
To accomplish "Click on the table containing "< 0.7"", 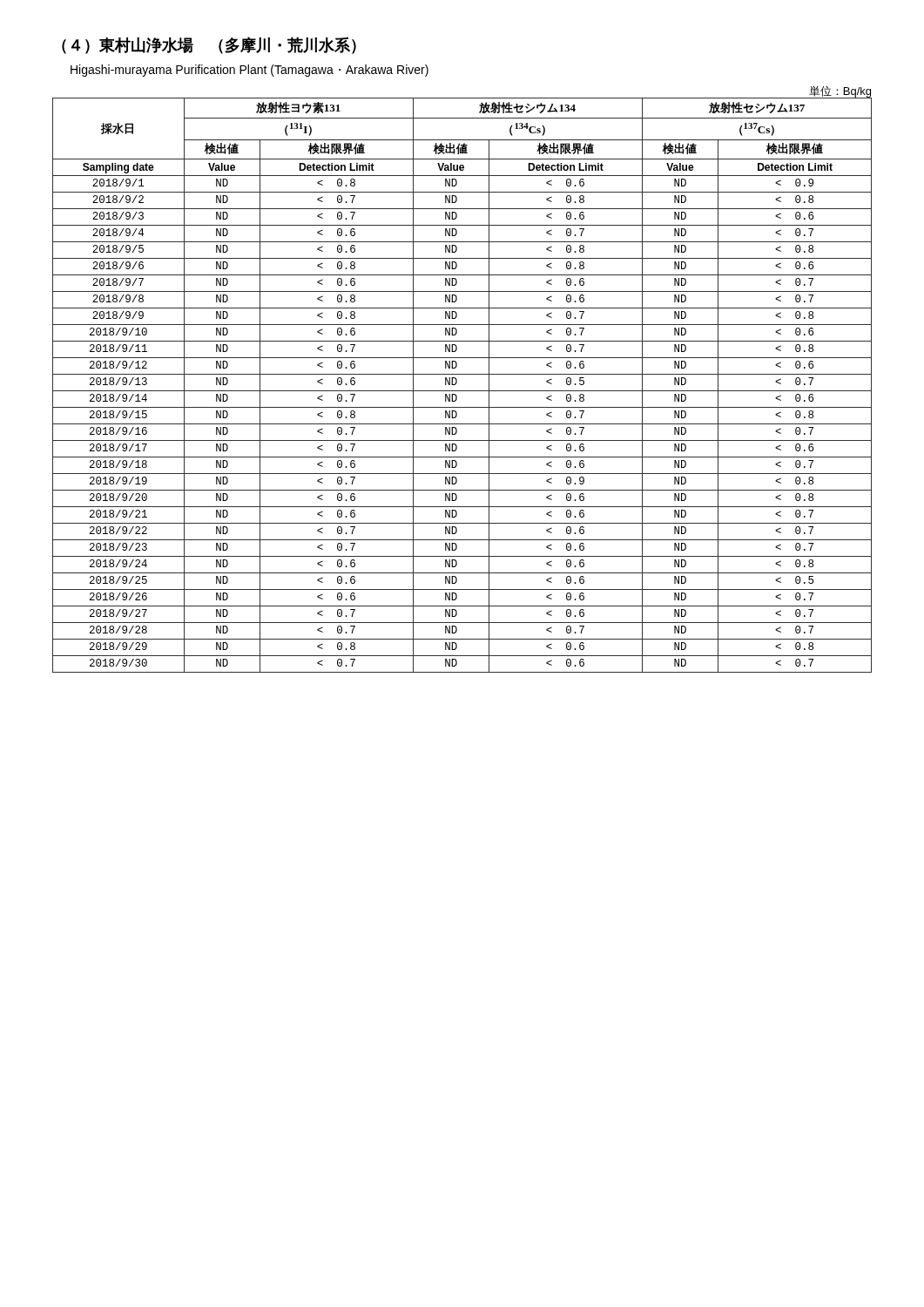I will [462, 385].
